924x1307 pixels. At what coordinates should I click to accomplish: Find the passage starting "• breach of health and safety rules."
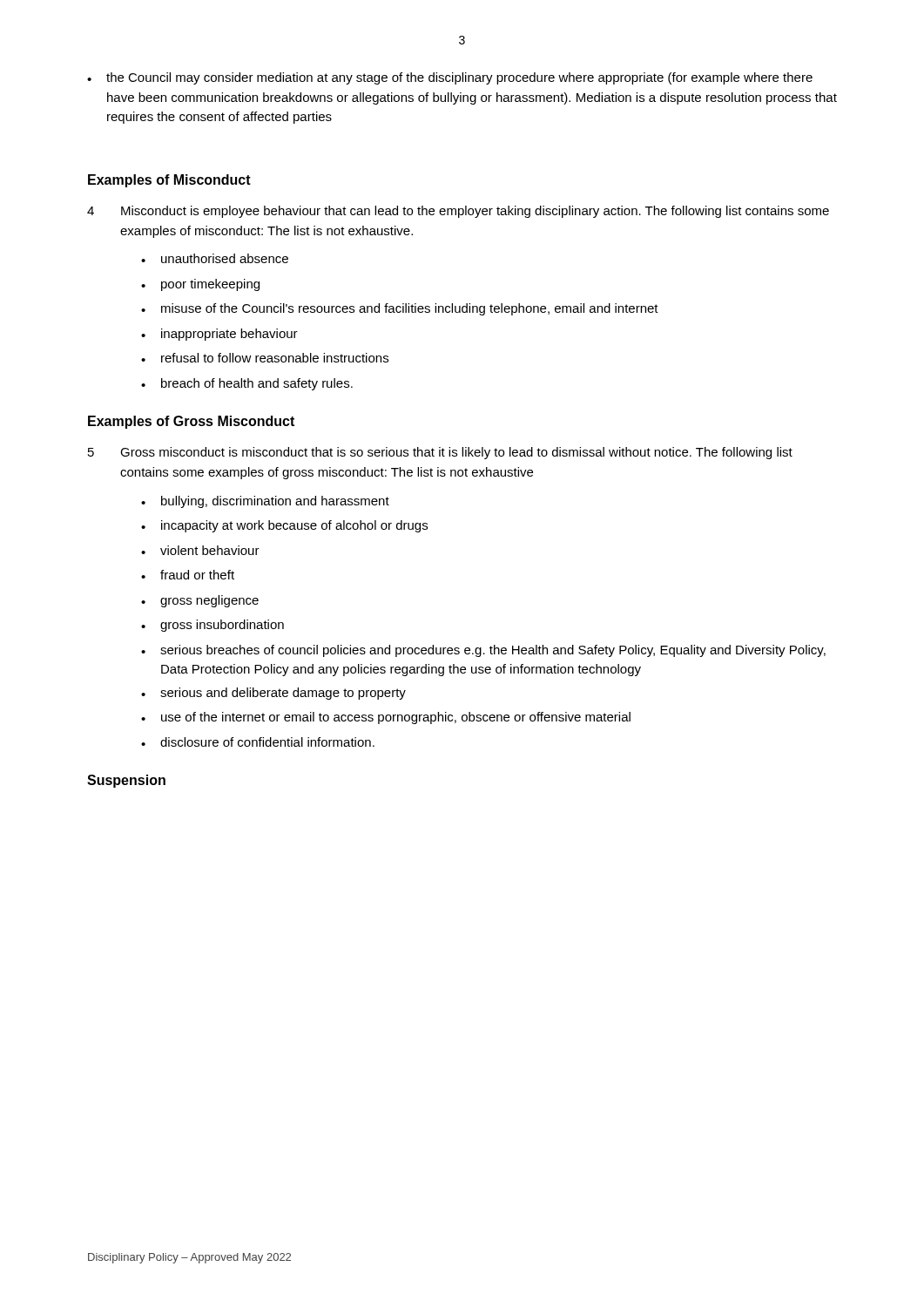point(247,384)
